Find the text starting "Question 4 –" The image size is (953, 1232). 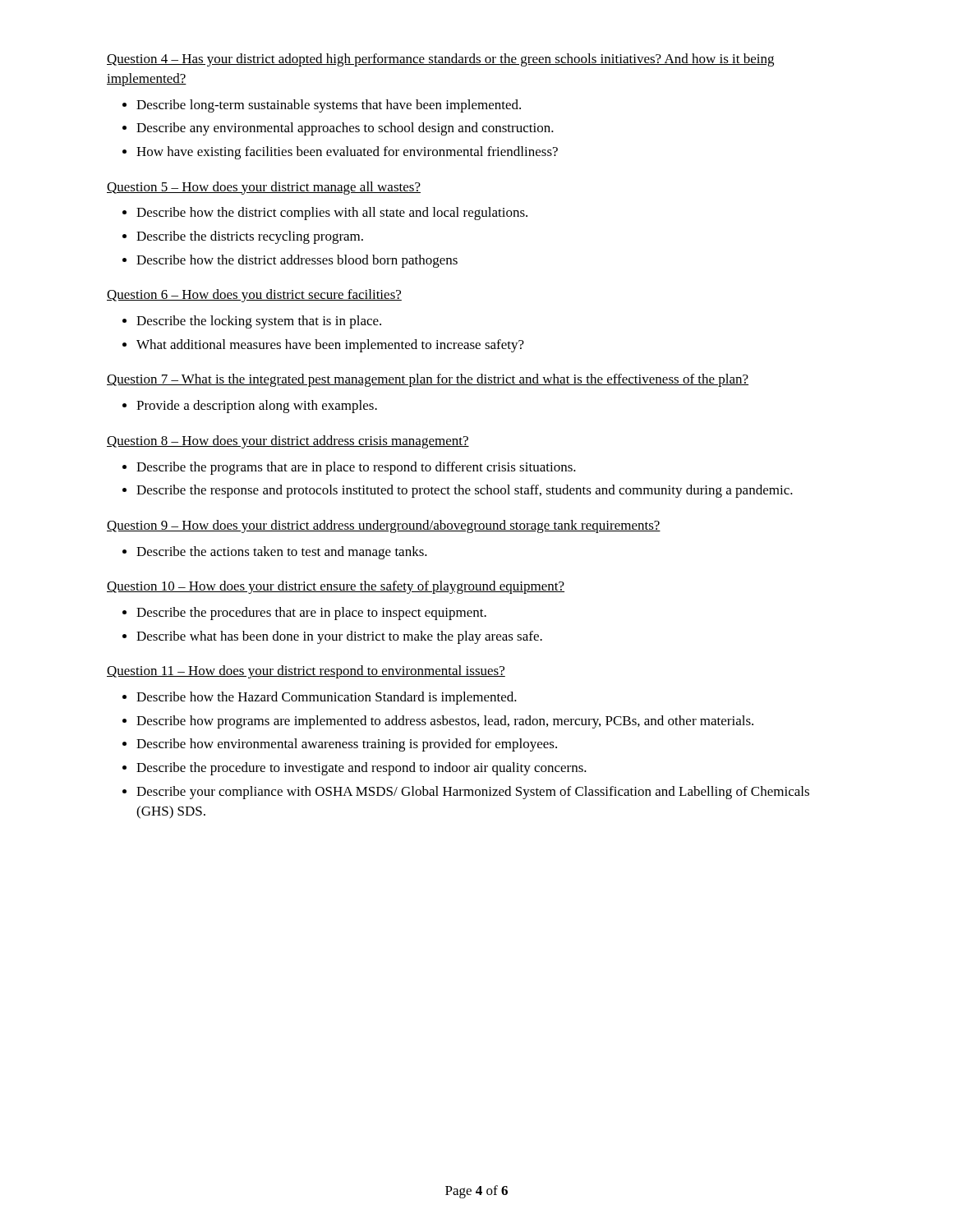(x=441, y=68)
